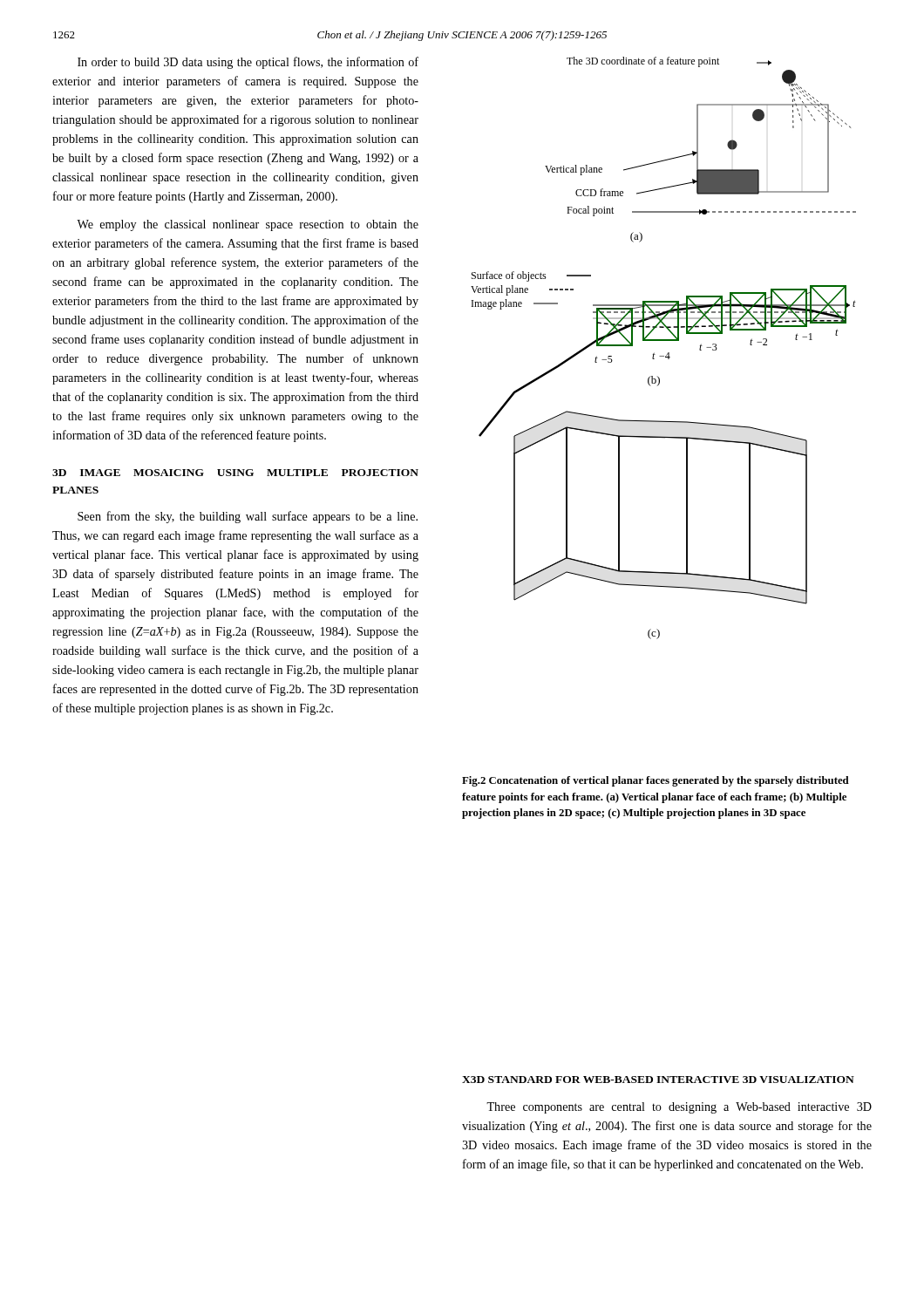The image size is (924, 1308).
Task: Select the text block containing "We employ the classical nonlinear"
Action: [x=235, y=330]
